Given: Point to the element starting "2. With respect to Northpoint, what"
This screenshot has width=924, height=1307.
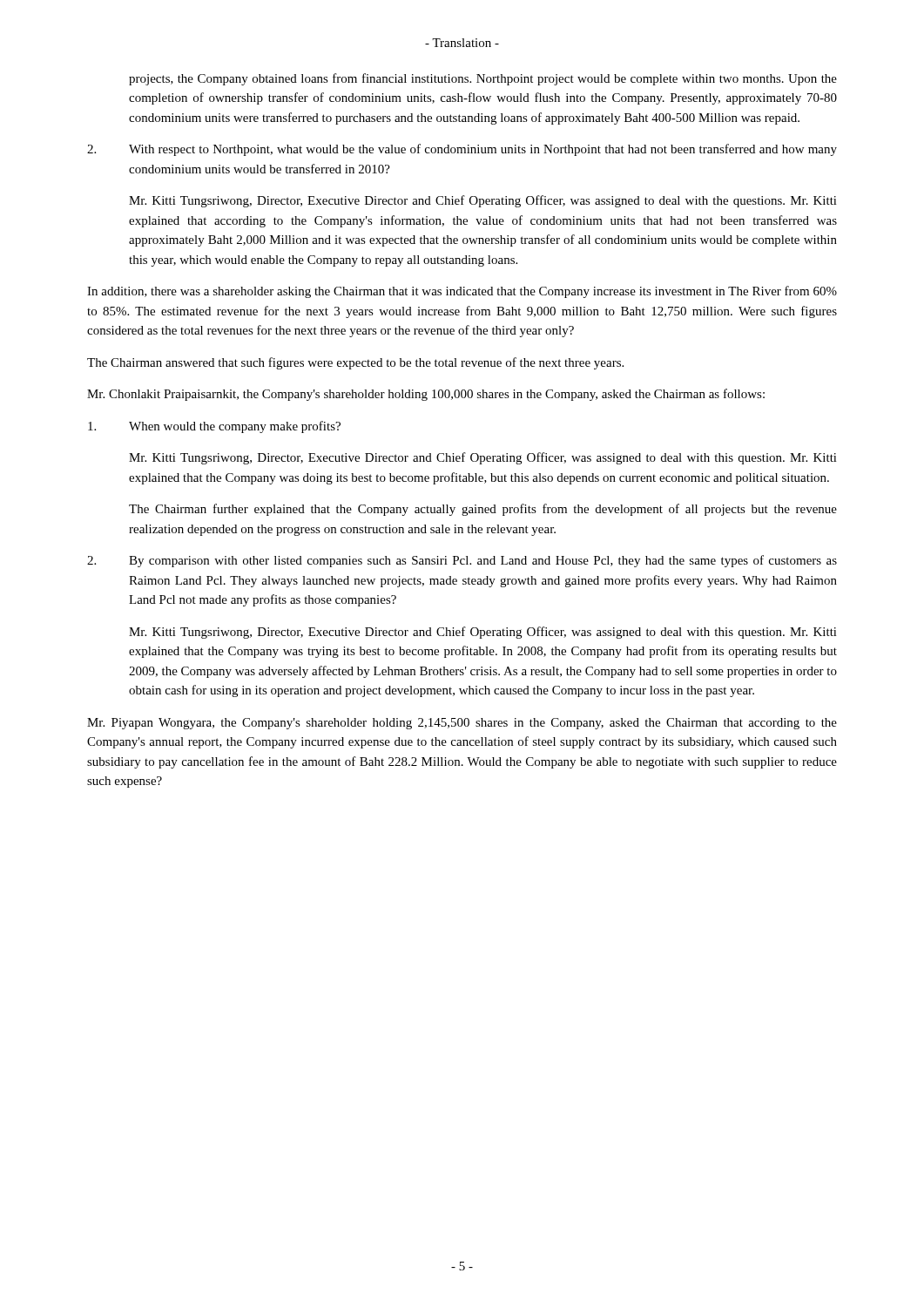Looking at the screenshot, I should tap(462, 159).
